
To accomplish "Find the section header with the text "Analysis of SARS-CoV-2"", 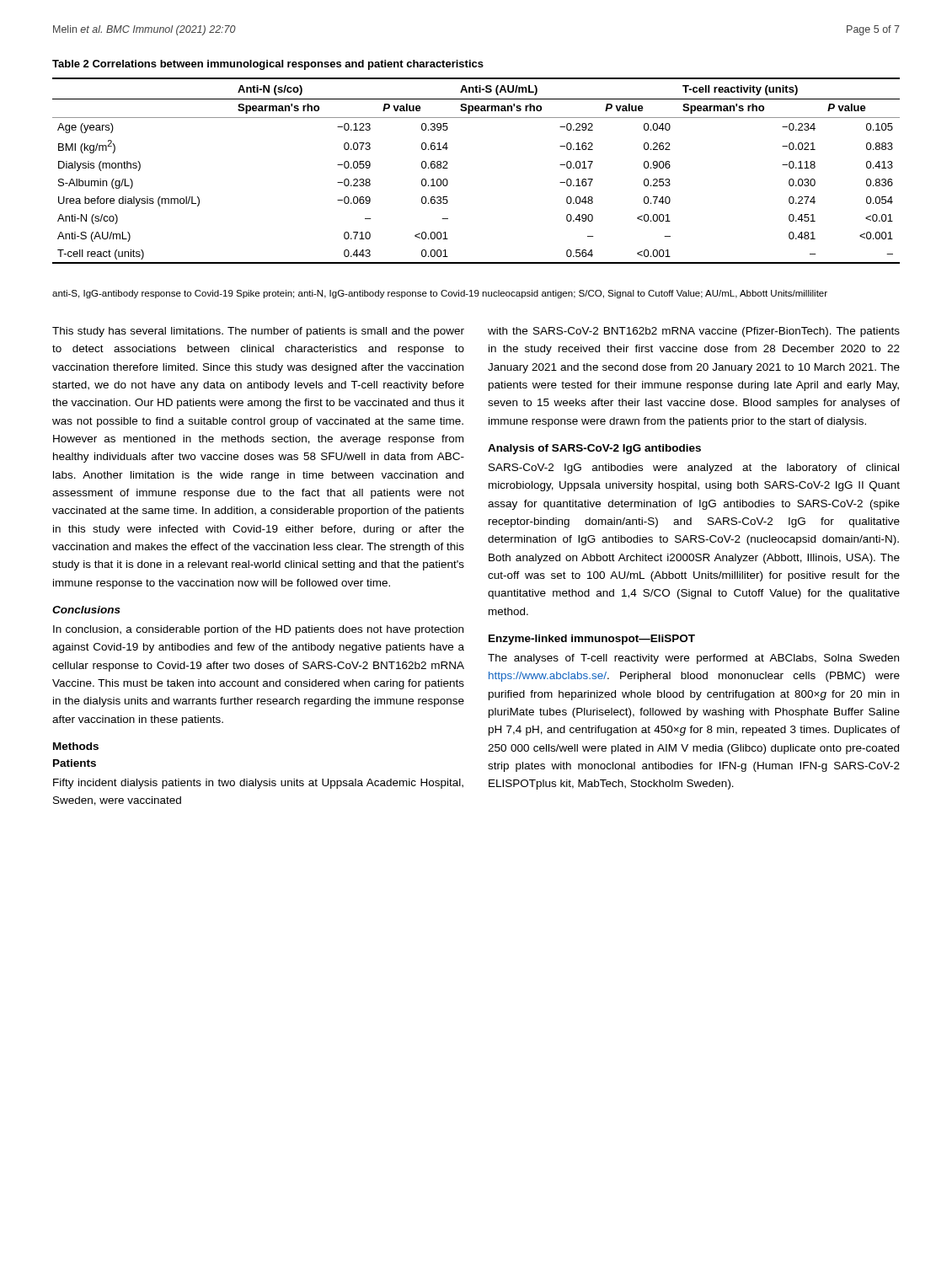I will (x=595, y=448).
